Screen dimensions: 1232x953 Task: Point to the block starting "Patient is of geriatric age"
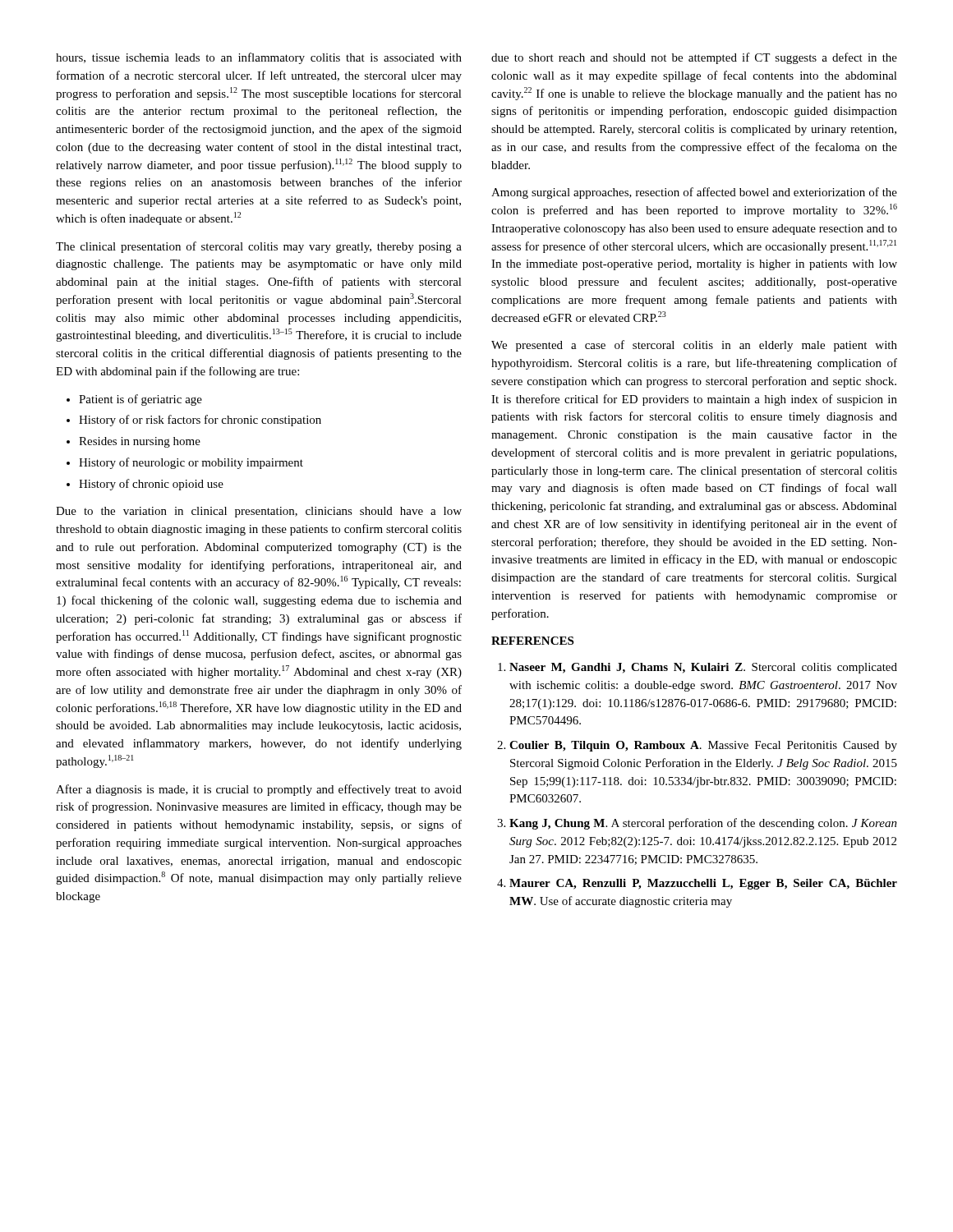click(x=140, y=400)
